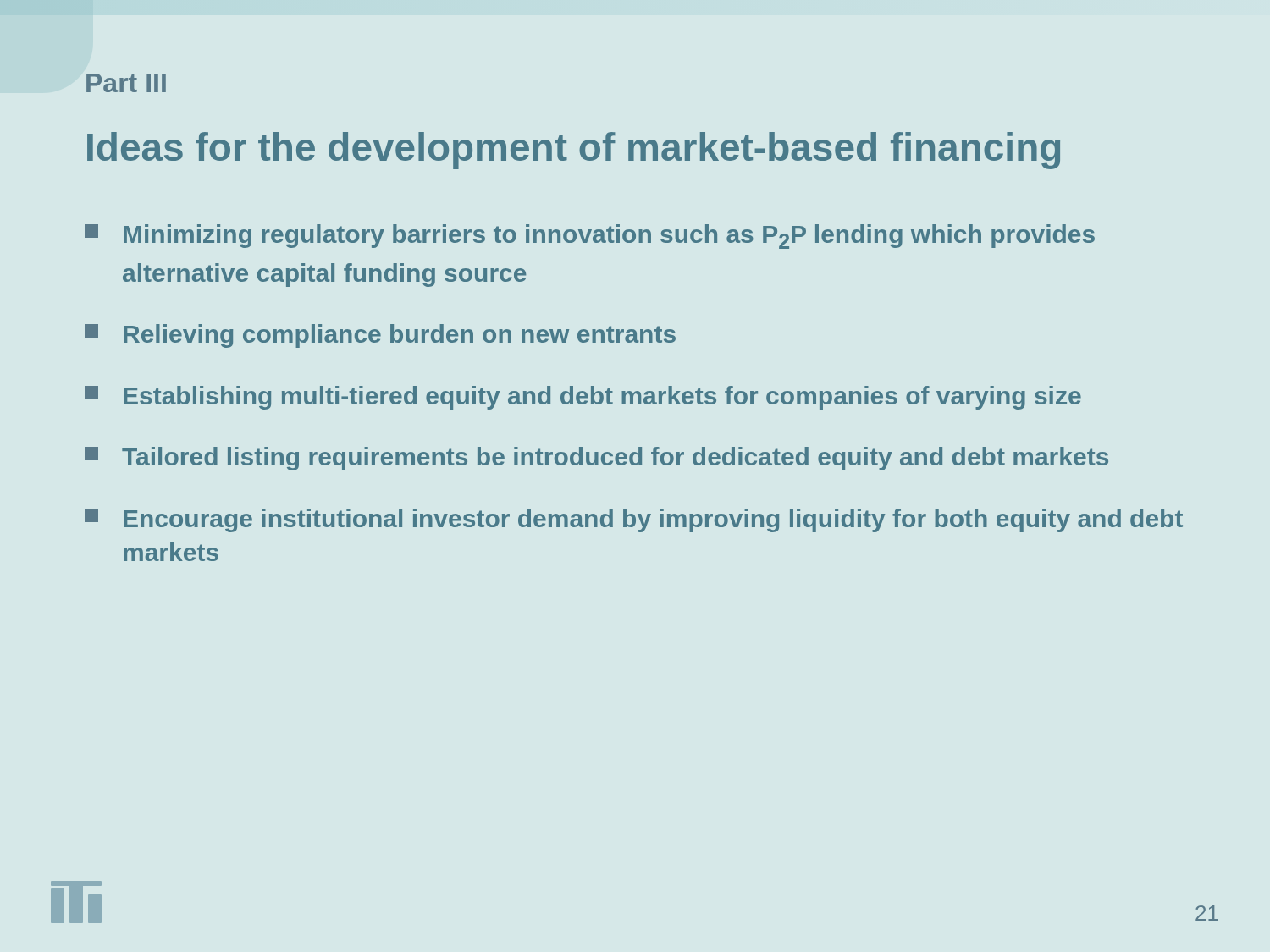The width and height of the screenshot is (1270, 952).
Task: Locate the logo
Action: (x=76, y=904)
